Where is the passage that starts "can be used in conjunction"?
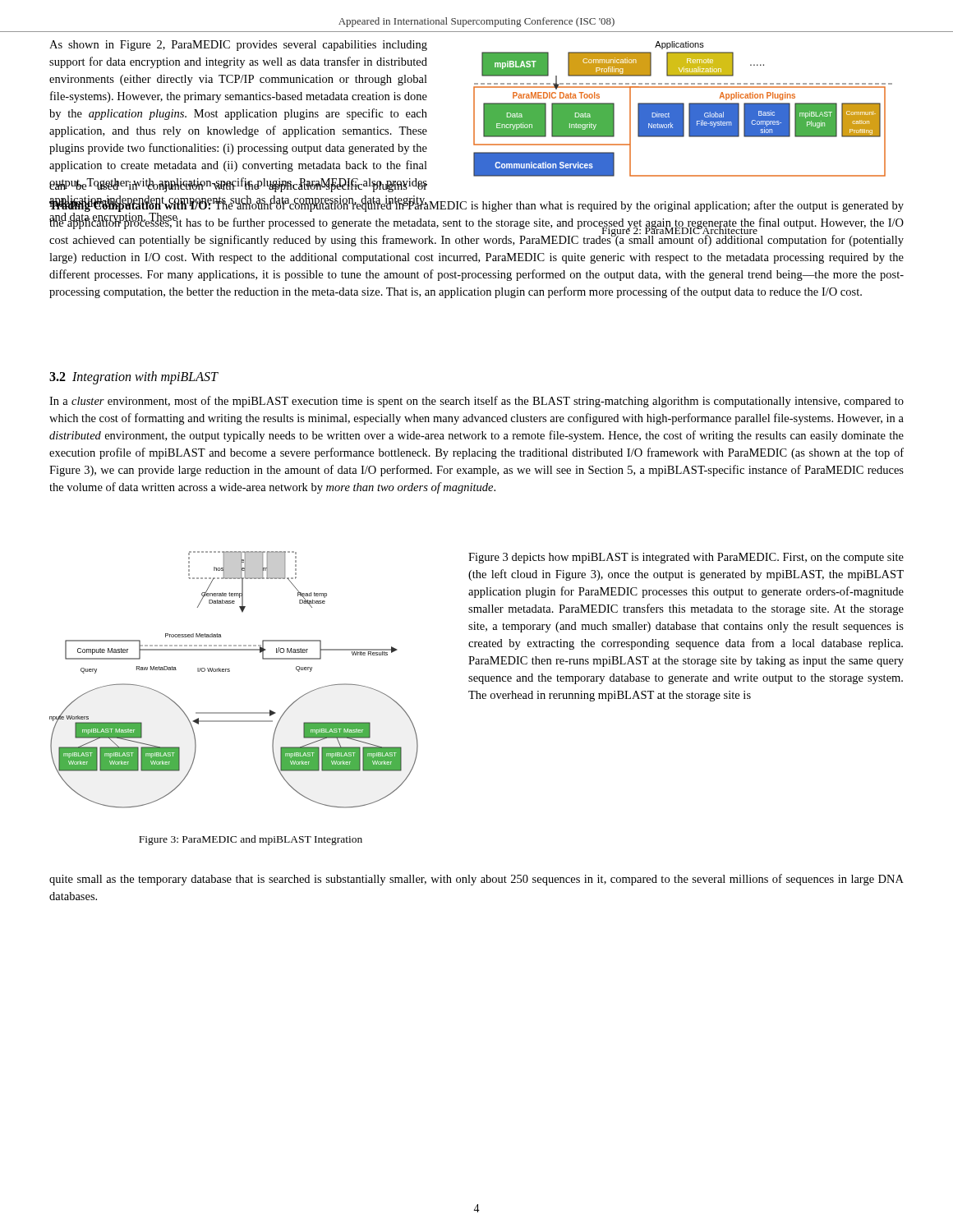This screenshot has height=1232, width=953. (238, 195)
